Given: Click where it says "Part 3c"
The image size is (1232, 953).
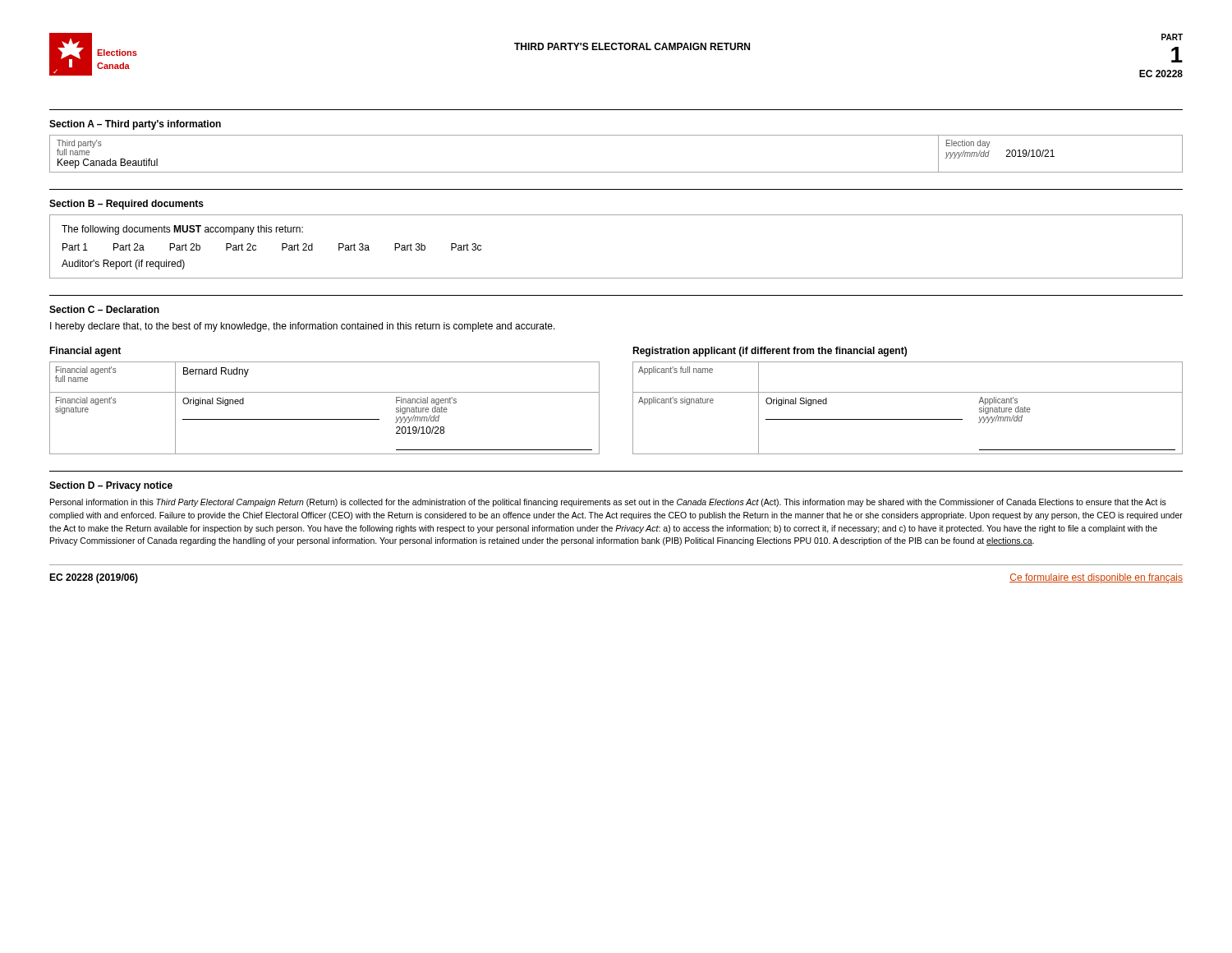Looking at the screenshot, I should tap(466, 247).
